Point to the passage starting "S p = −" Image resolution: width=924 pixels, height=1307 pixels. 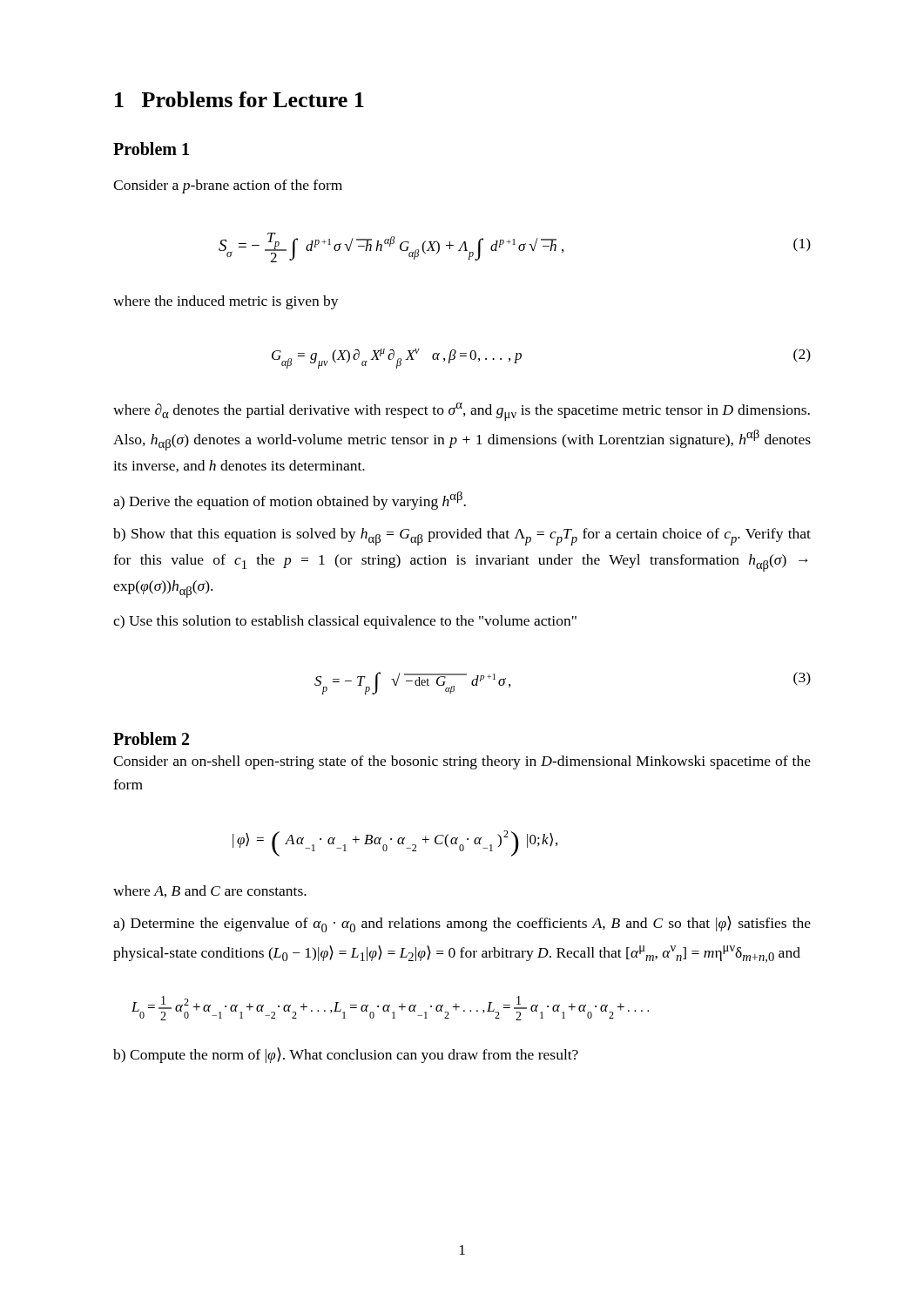[462, 678]
